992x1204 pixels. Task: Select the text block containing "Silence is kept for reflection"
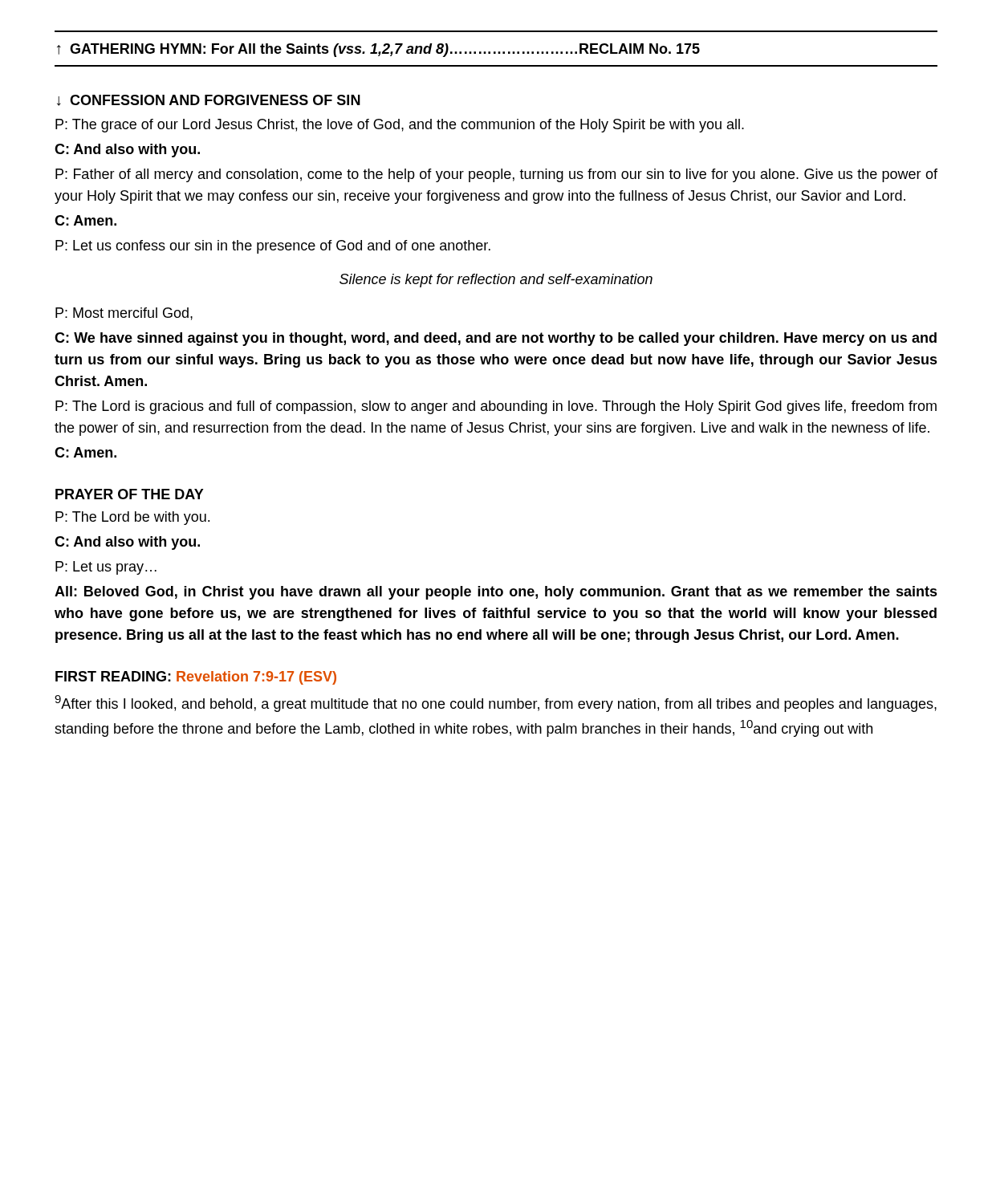496,279
